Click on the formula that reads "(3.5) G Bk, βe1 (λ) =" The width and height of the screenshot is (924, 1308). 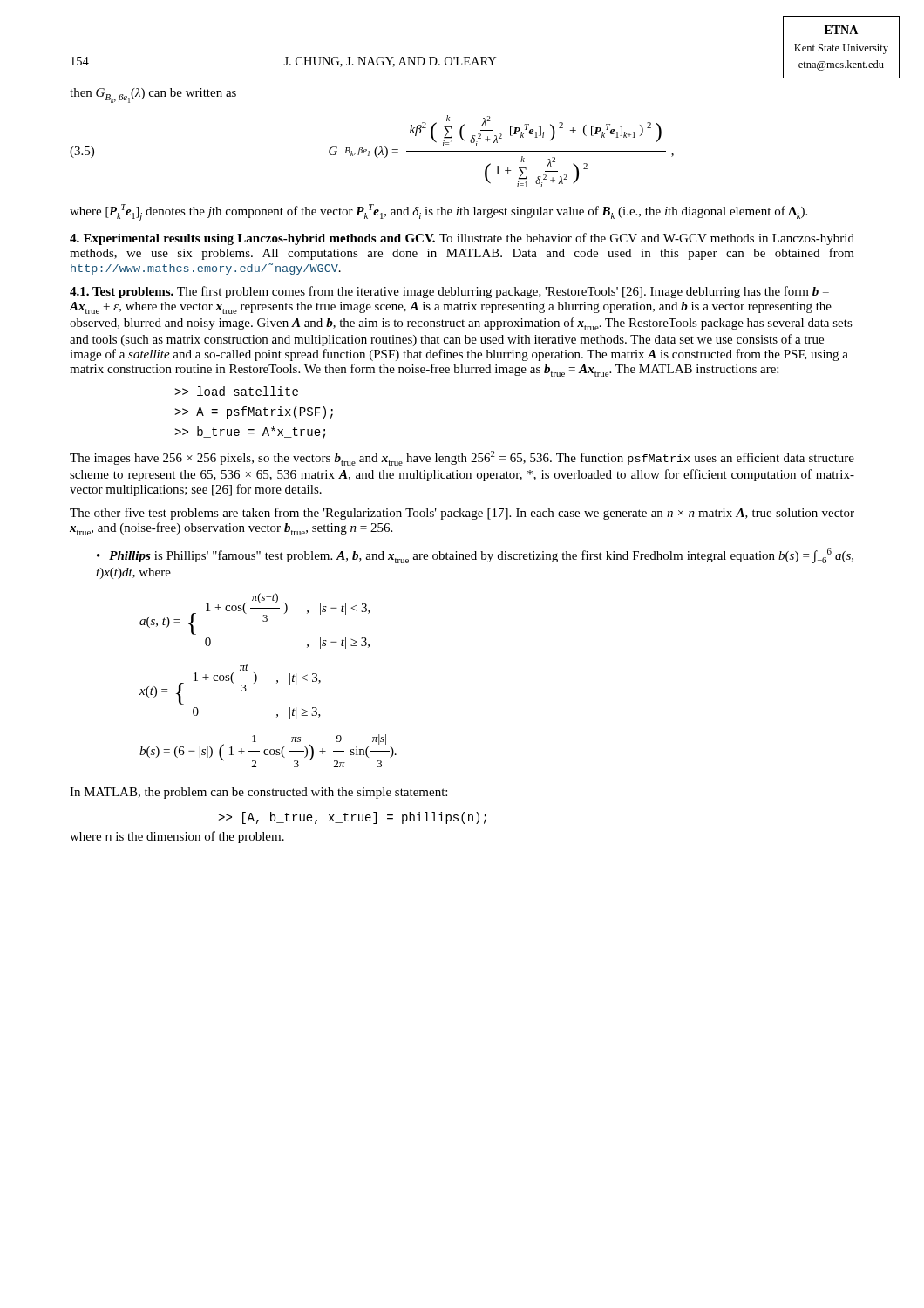[462, 151]
